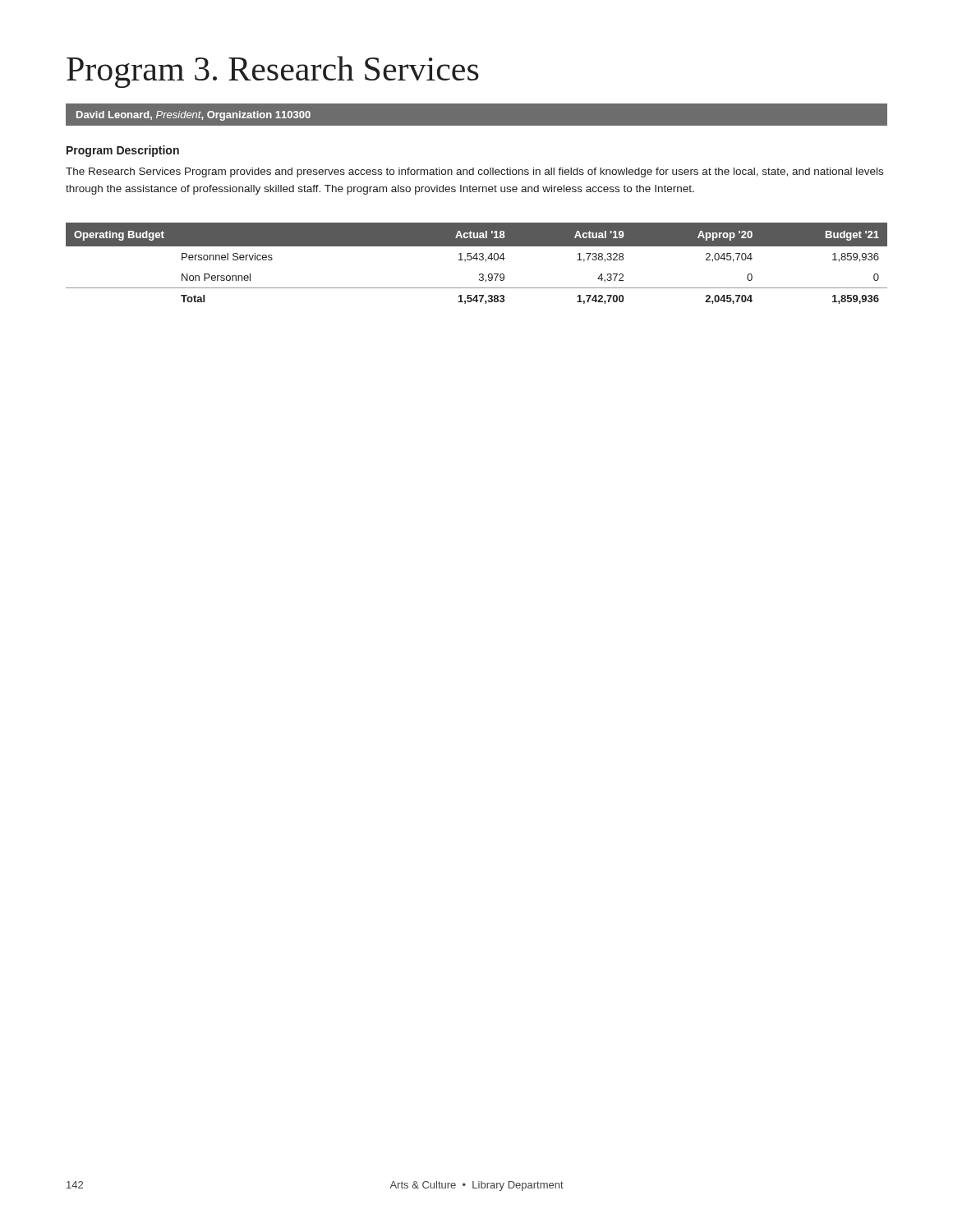
Task: Find the block on this page that starts "The Research Services Program"
Action: pos(476,181)
